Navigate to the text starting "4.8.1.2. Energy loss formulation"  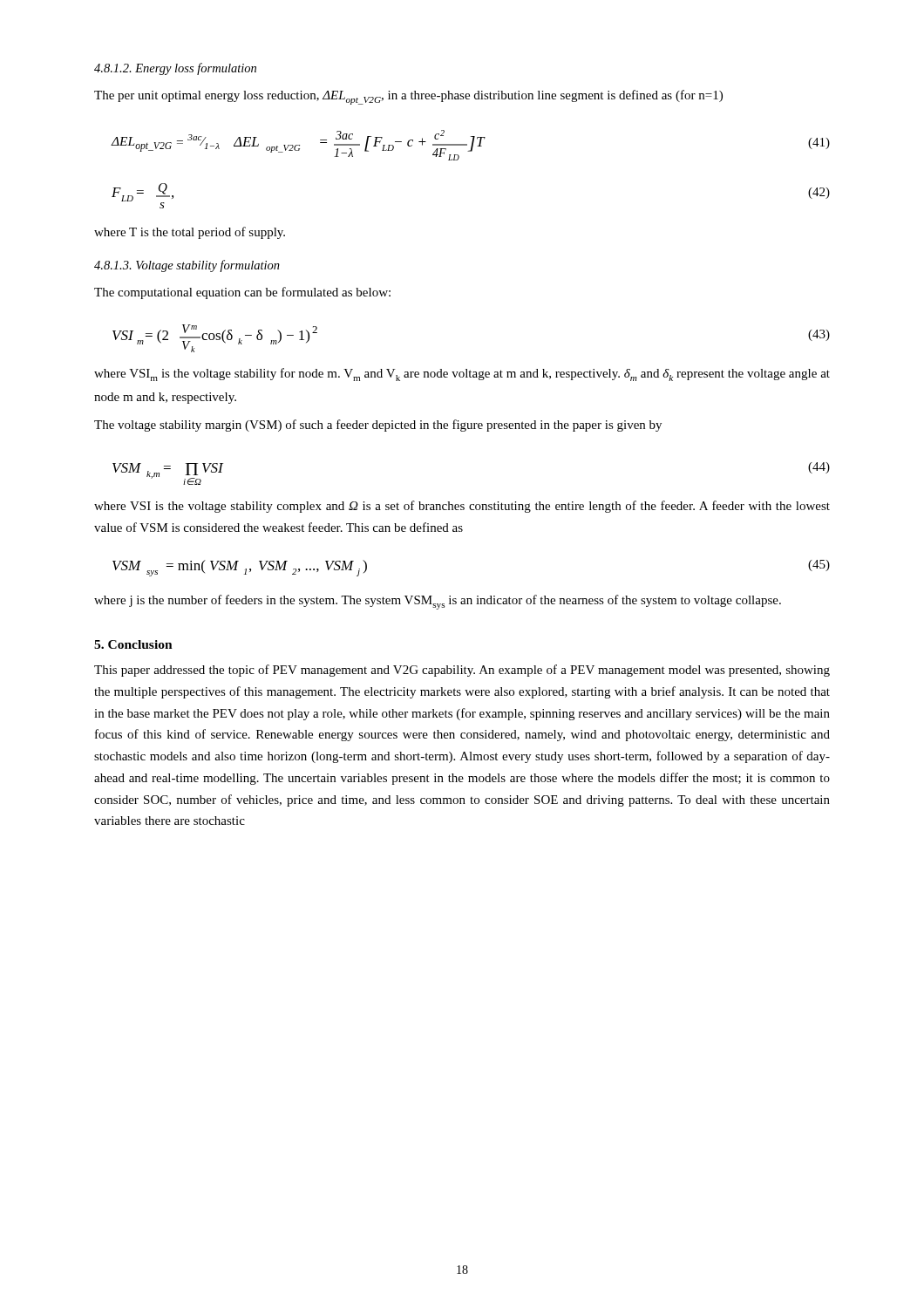(x=176, y=68)
